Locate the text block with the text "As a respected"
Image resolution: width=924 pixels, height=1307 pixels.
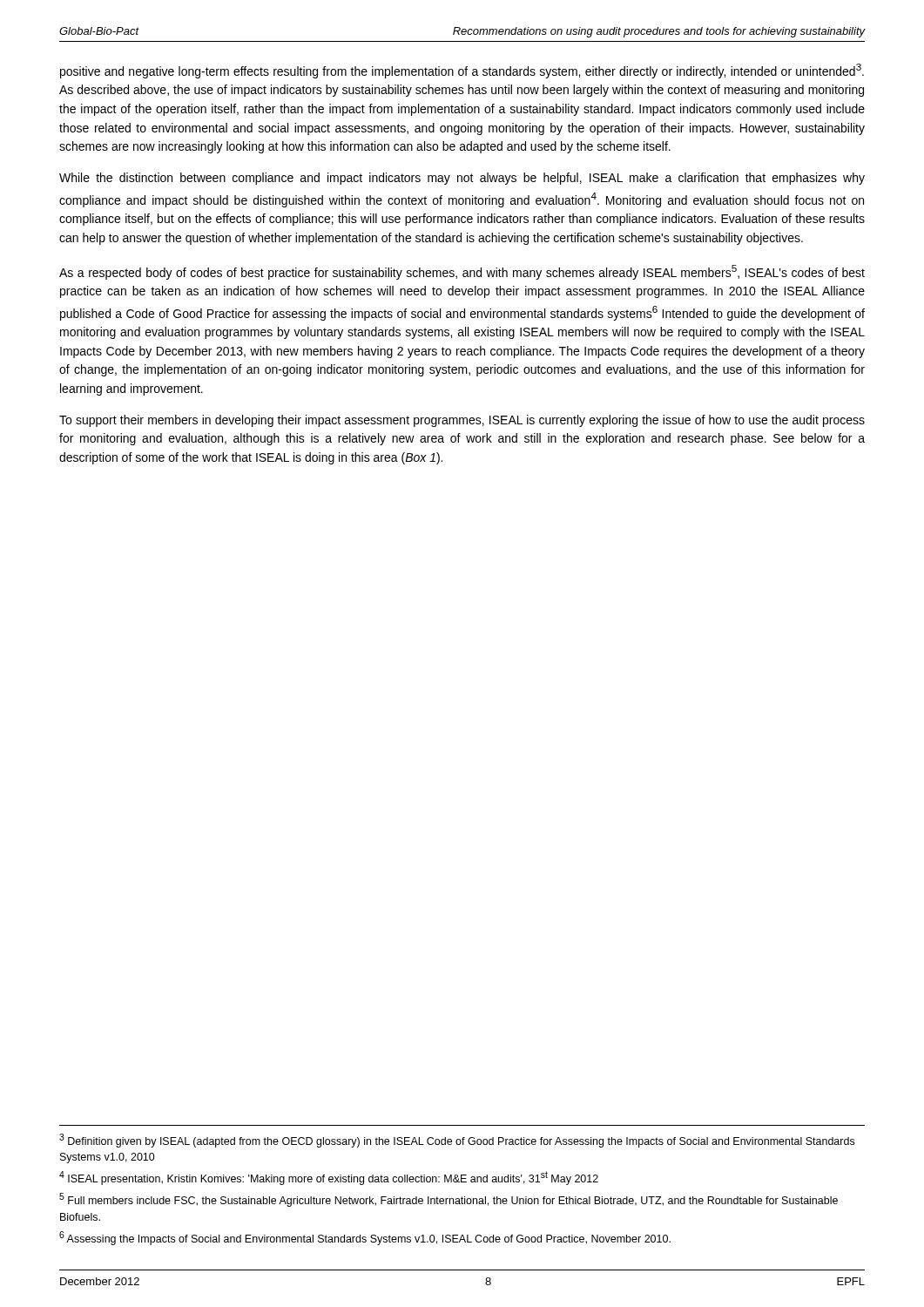point(462,329)
